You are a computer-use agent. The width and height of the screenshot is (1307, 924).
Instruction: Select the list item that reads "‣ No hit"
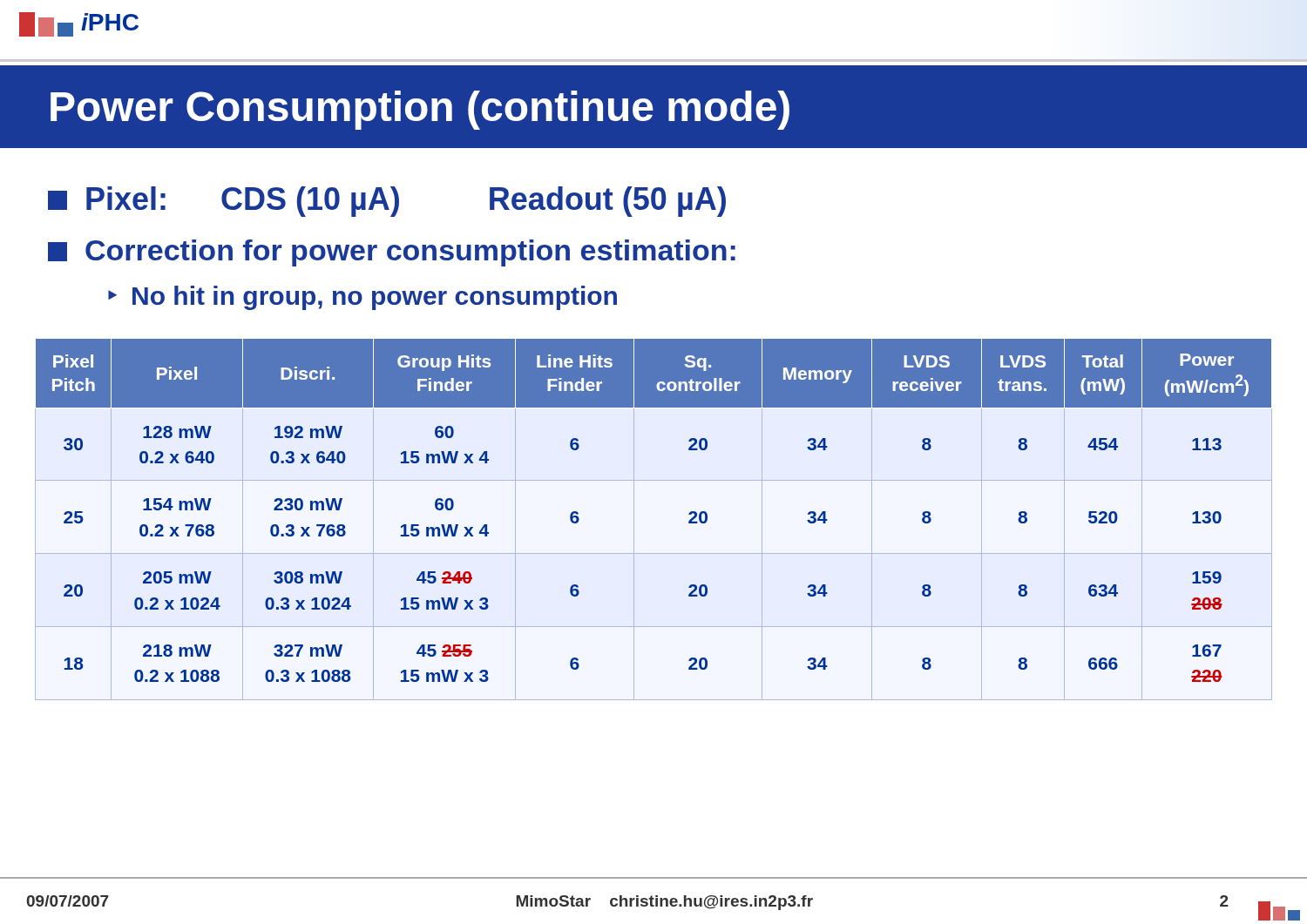(x=362, y=296)
